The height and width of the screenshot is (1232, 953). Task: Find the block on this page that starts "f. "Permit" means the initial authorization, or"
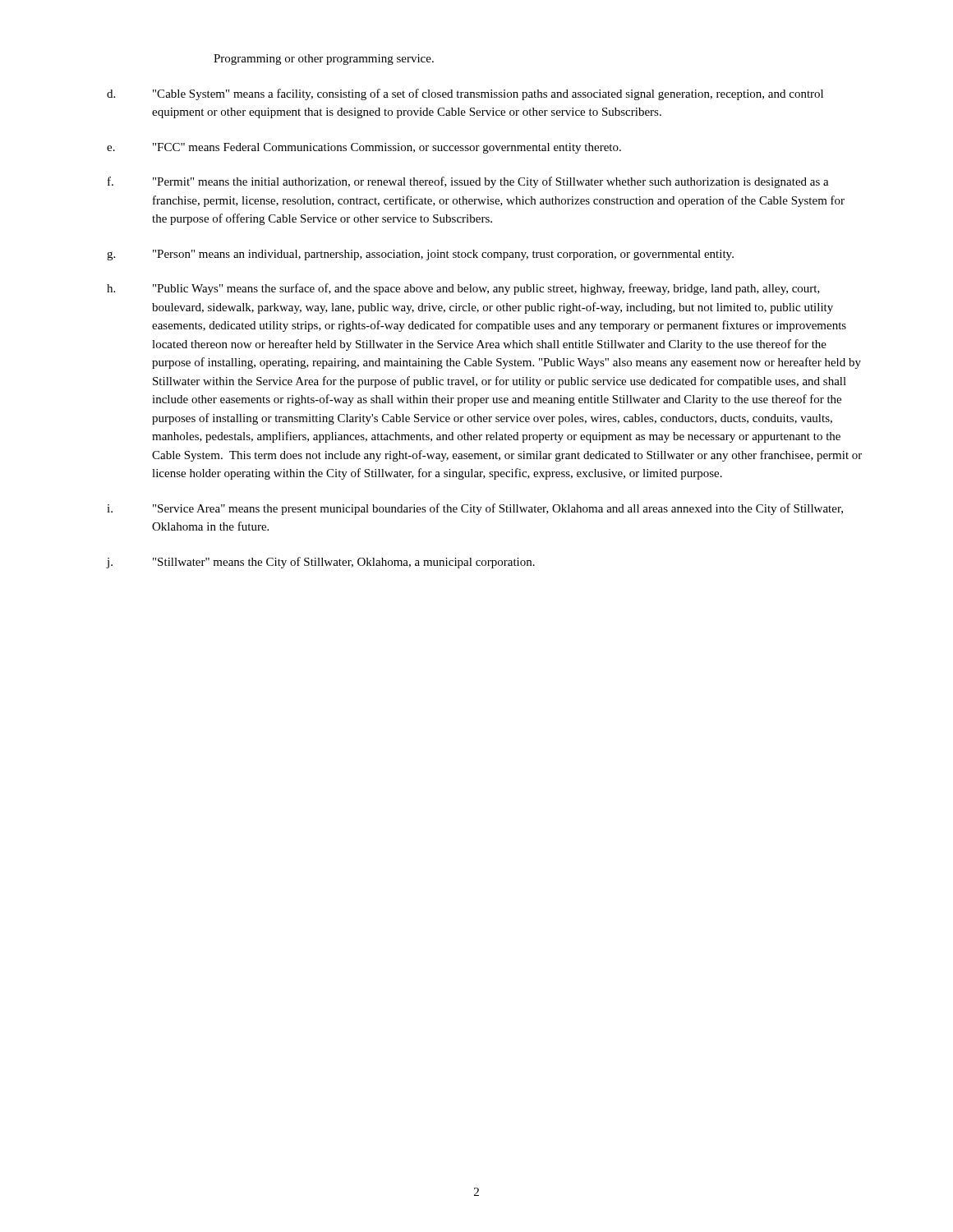point(485,200)
